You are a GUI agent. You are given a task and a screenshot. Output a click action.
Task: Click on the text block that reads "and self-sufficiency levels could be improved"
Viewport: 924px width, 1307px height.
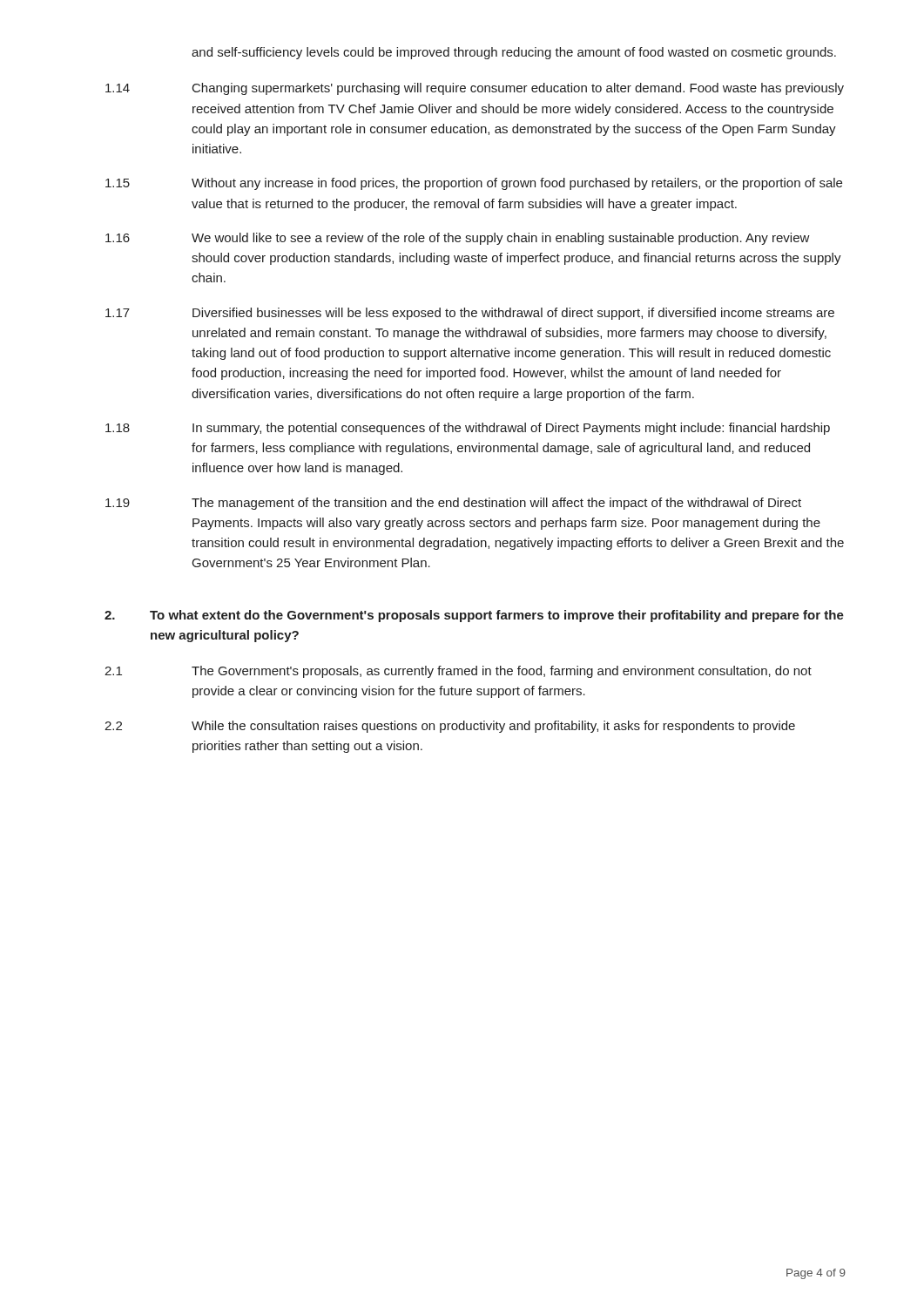(514, 52)
